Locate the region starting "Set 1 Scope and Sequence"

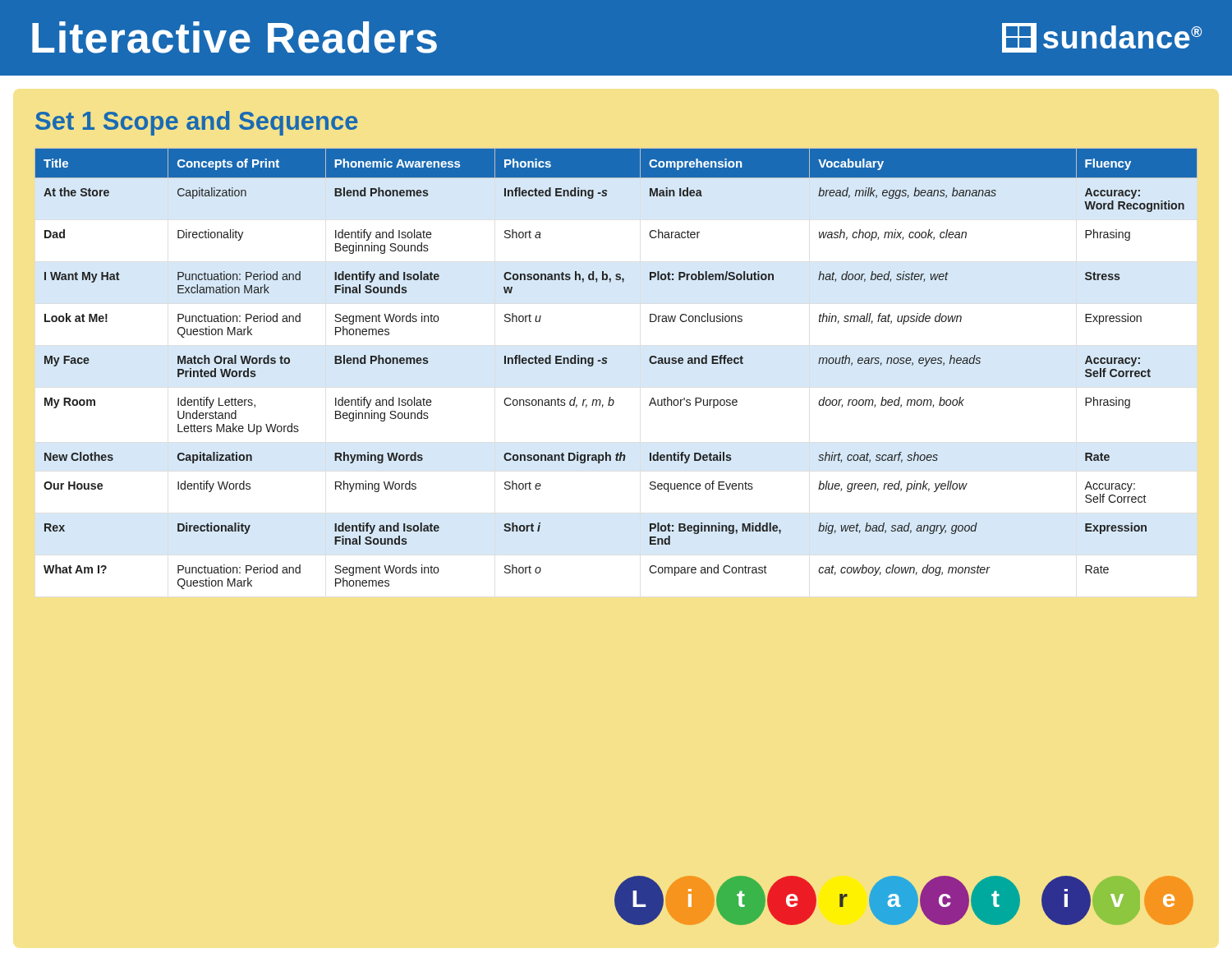click(197, 121)
